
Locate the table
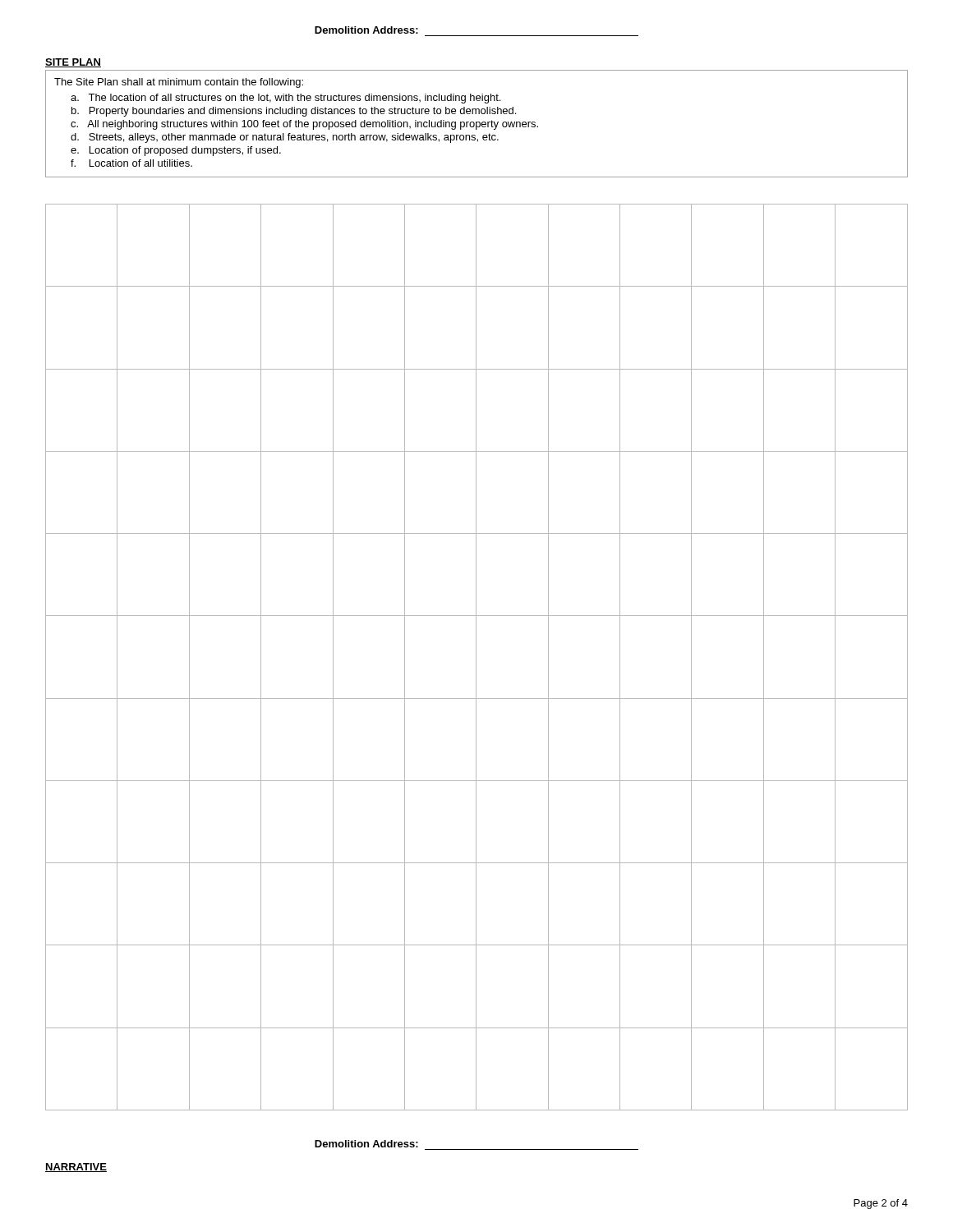476,657
